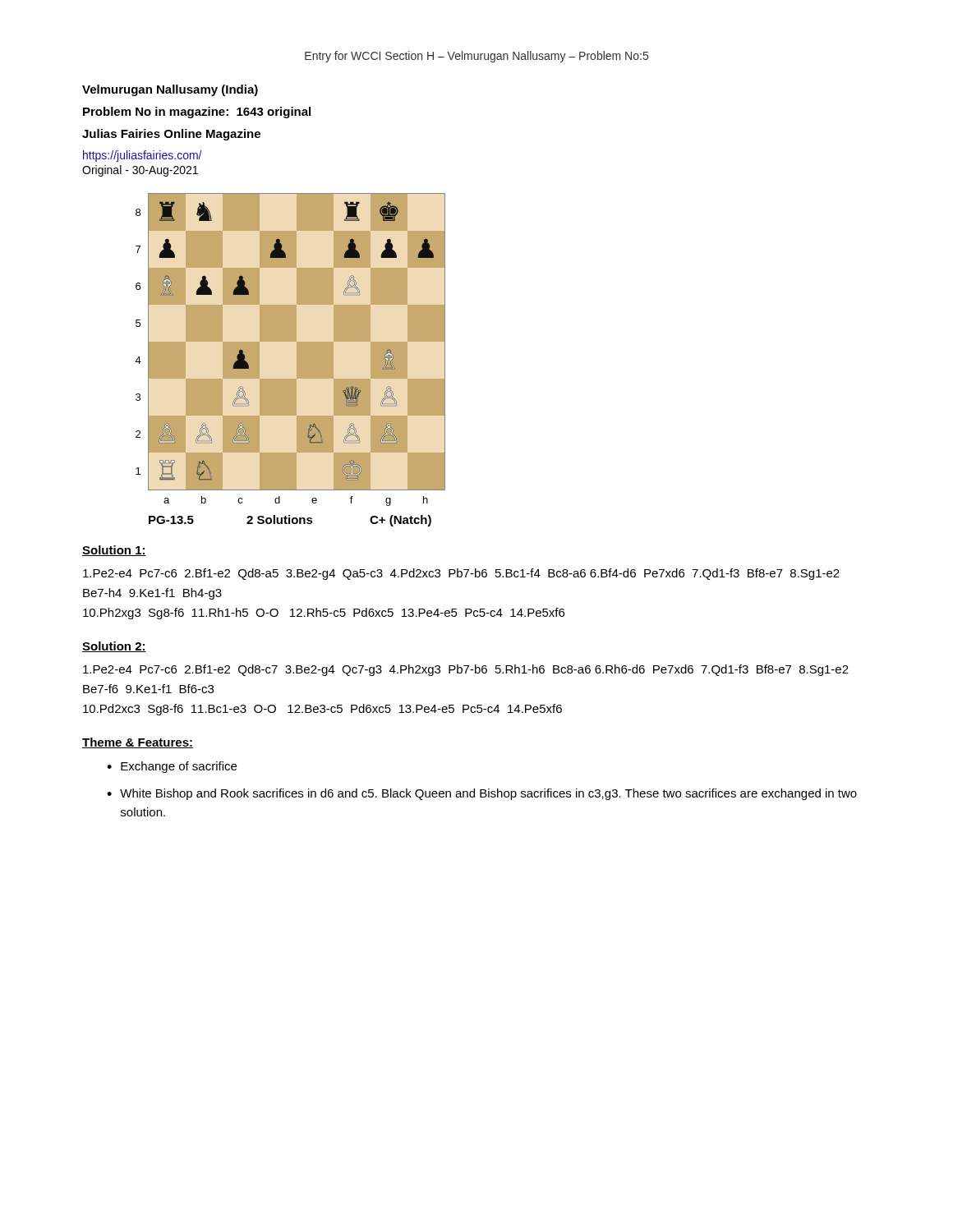Point to the block beginning "• White Bishop and"

(x=489, y=803)
